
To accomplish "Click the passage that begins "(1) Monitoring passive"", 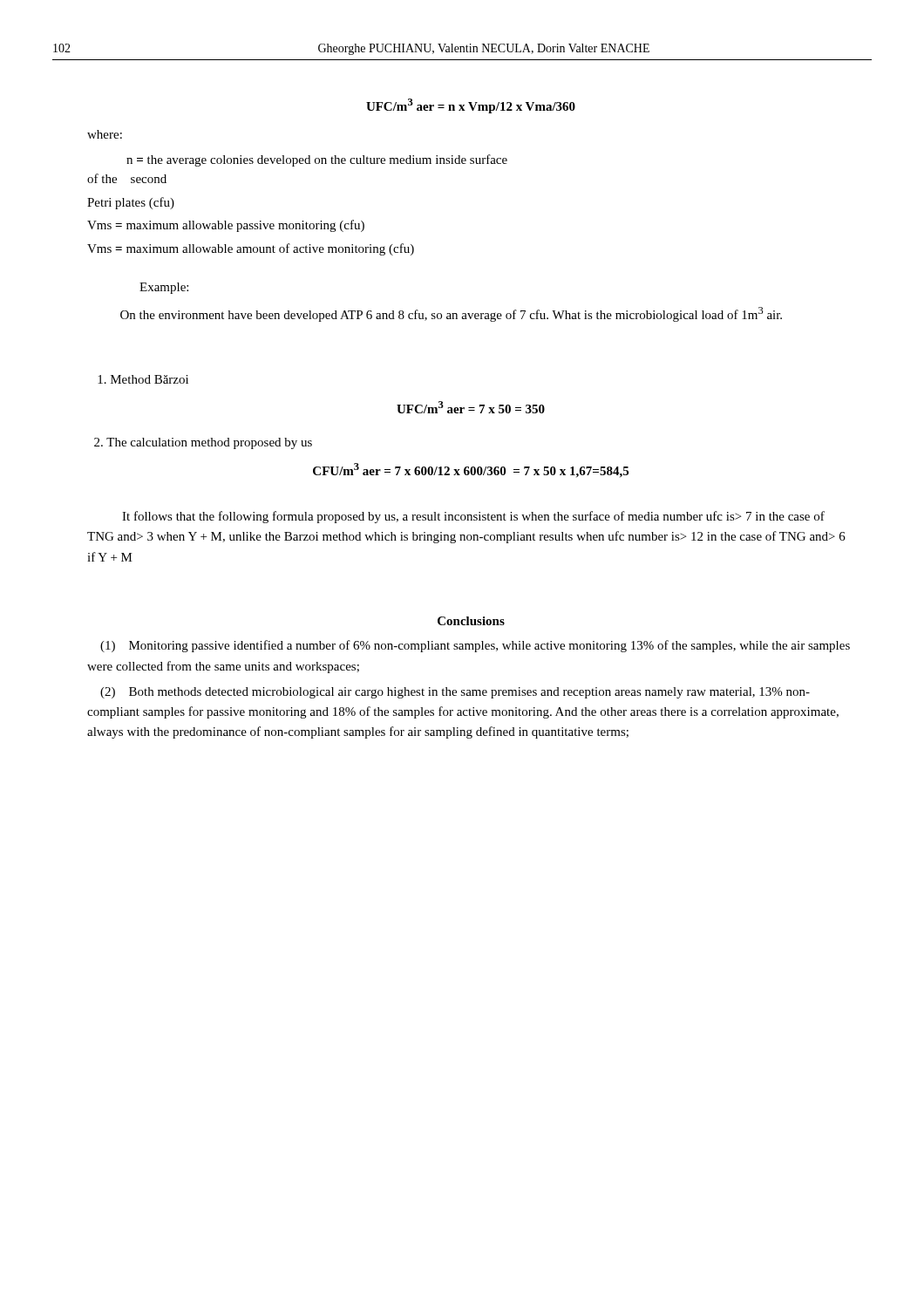I will [469, 656].
